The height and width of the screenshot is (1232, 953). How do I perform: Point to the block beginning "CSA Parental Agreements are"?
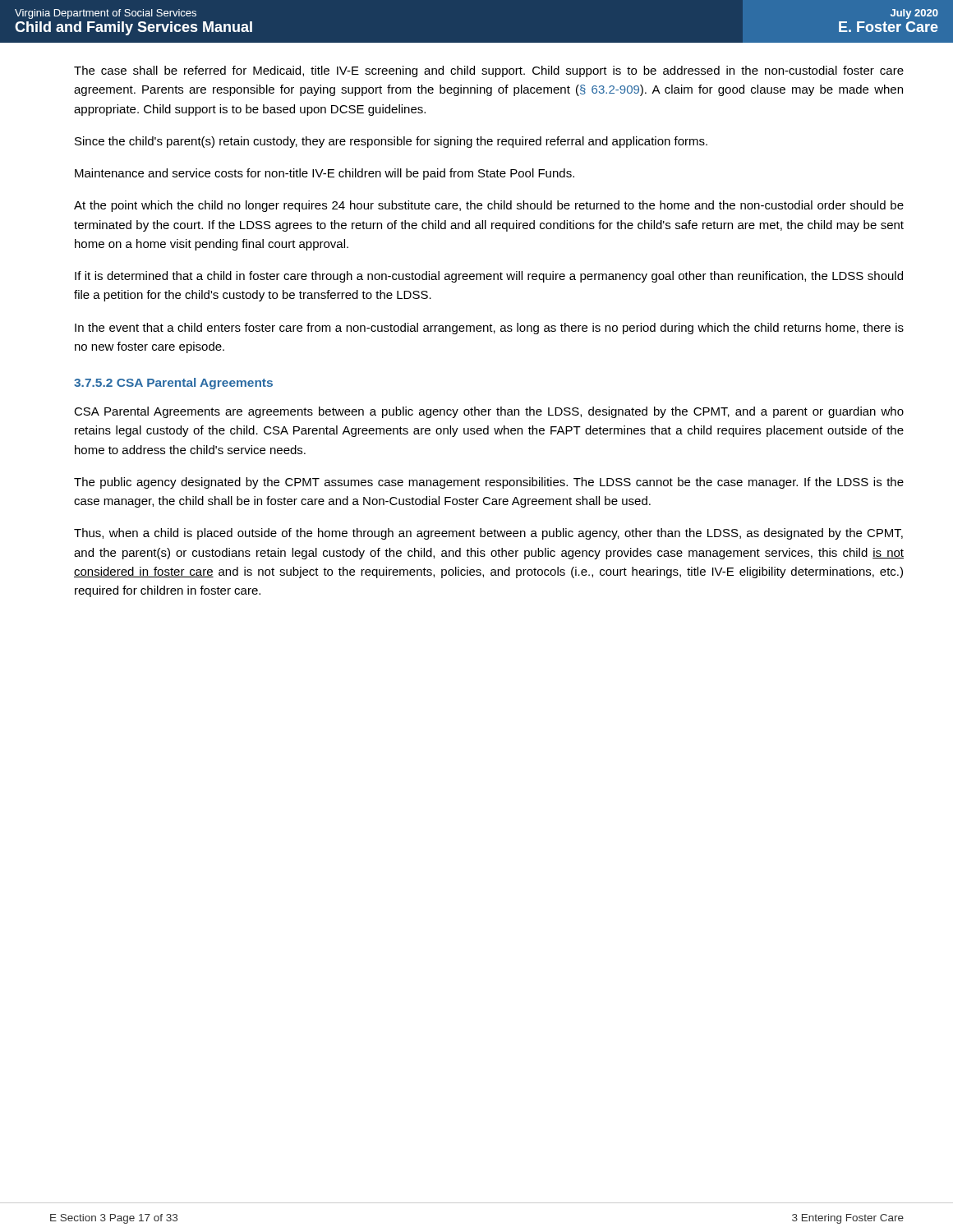coord(489,430)
